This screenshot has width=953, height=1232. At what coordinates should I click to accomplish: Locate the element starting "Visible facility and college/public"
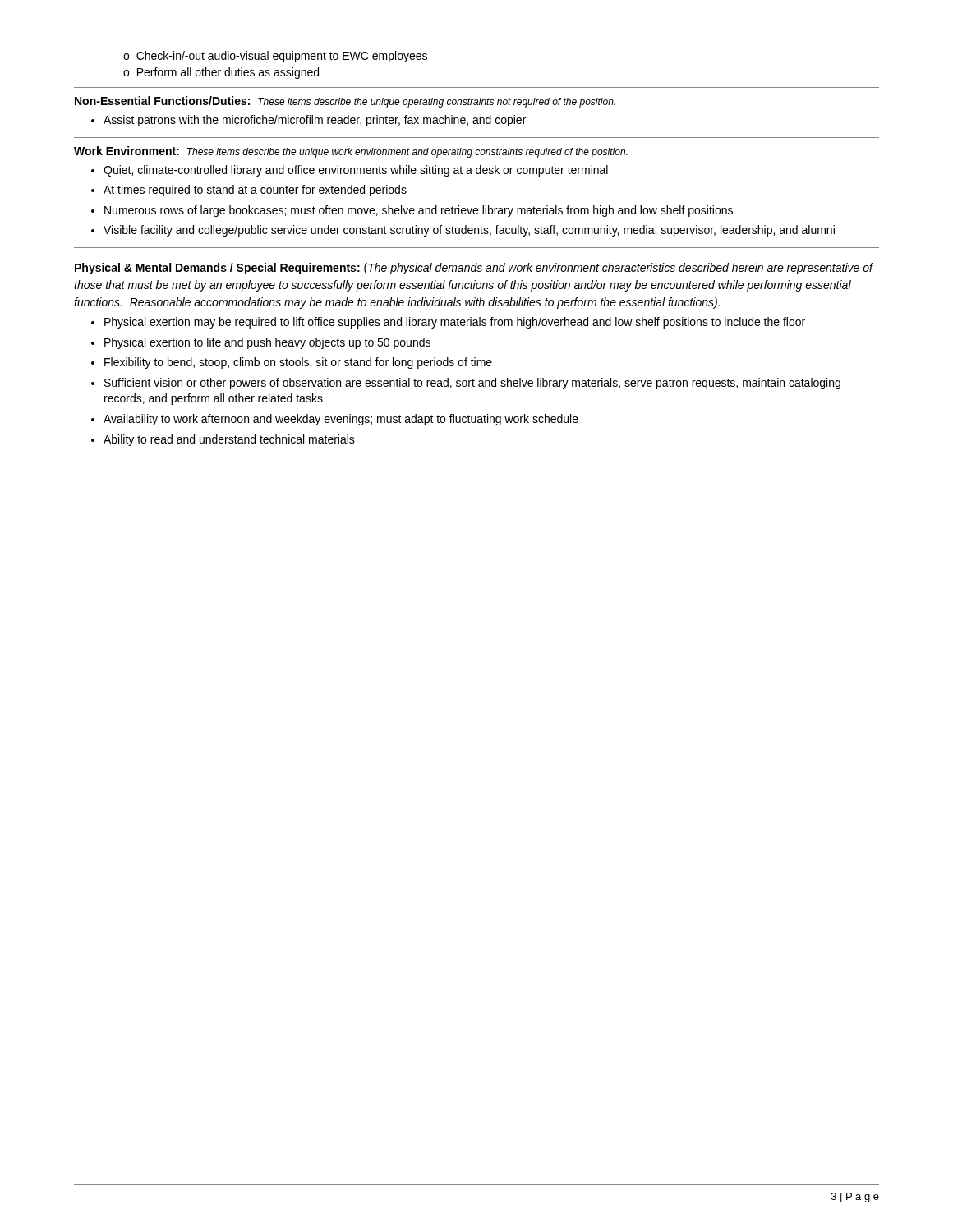491,231
